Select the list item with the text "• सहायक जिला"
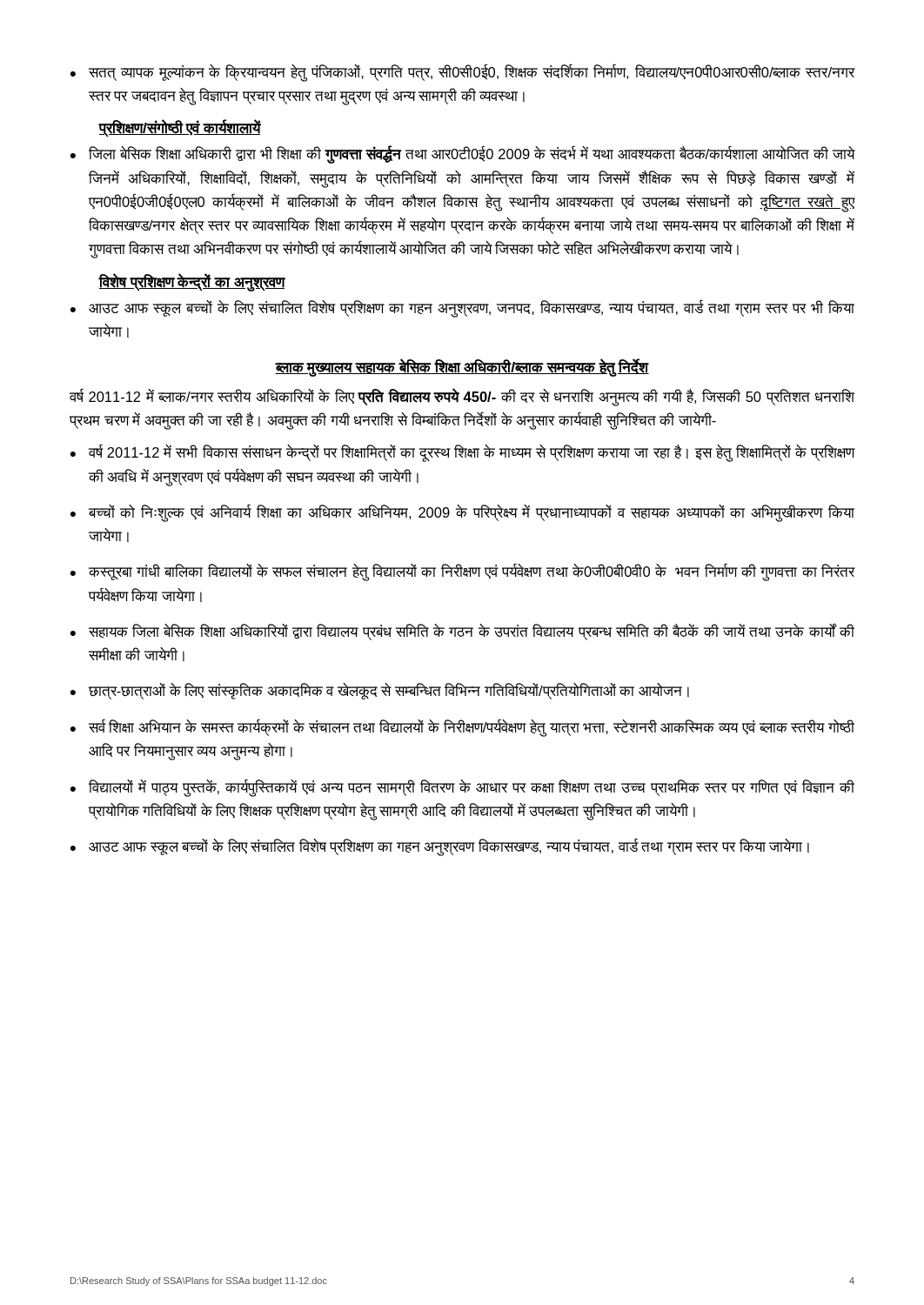Screen dimensions: 1305x924 [x=462, y=644]
